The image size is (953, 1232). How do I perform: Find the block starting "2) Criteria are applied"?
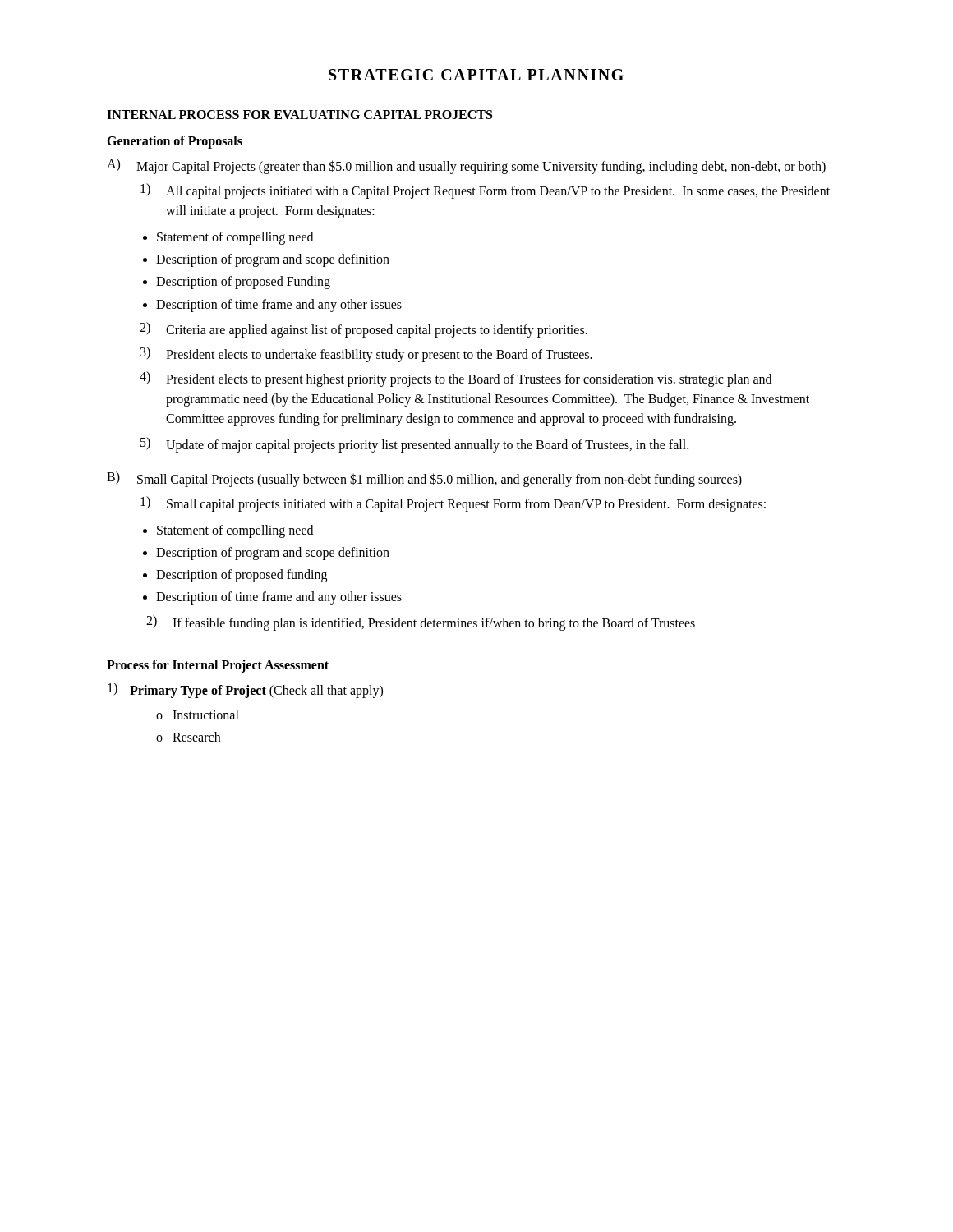point(493,330)
